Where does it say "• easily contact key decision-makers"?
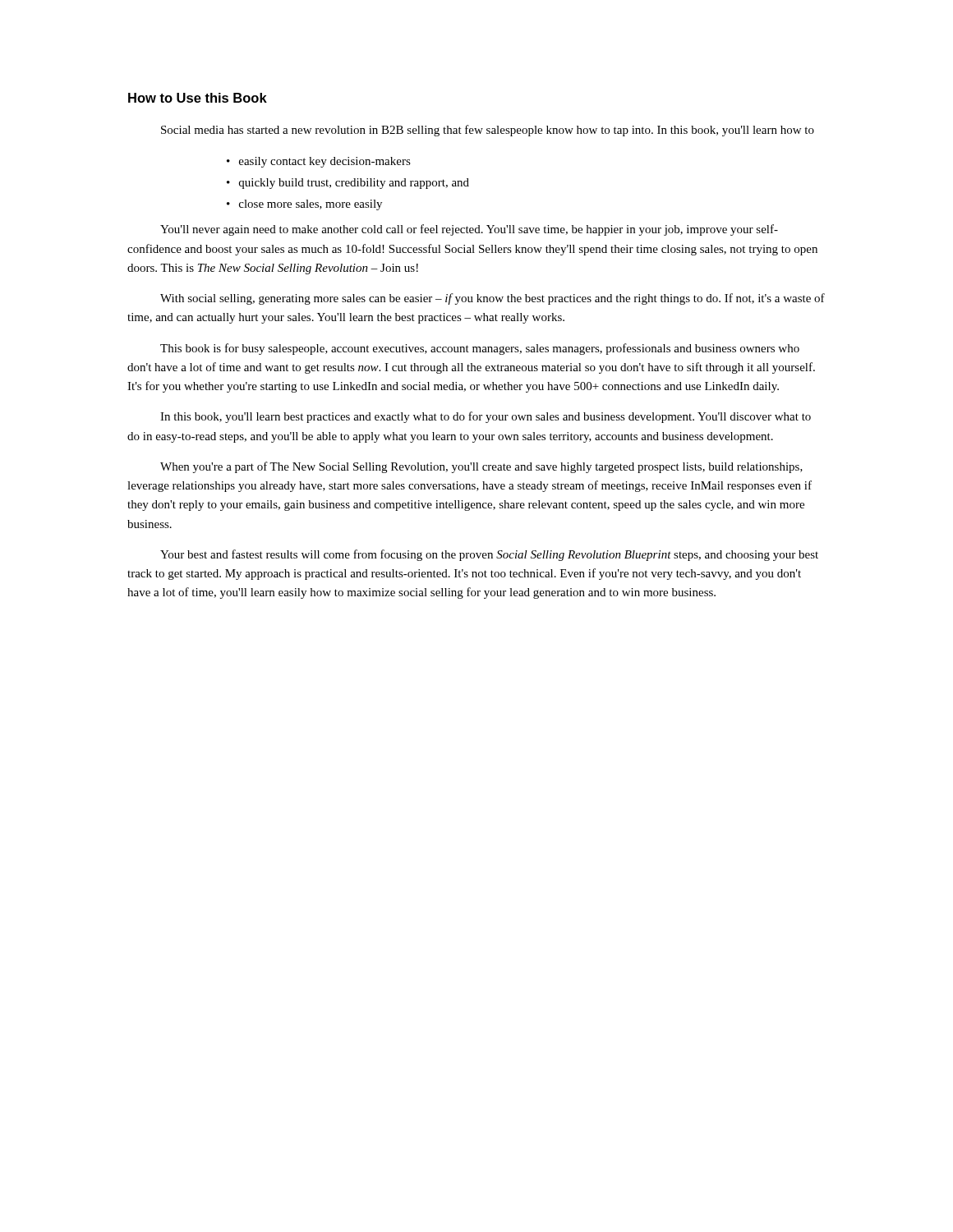953x1232 pixels. pos(318,161)
